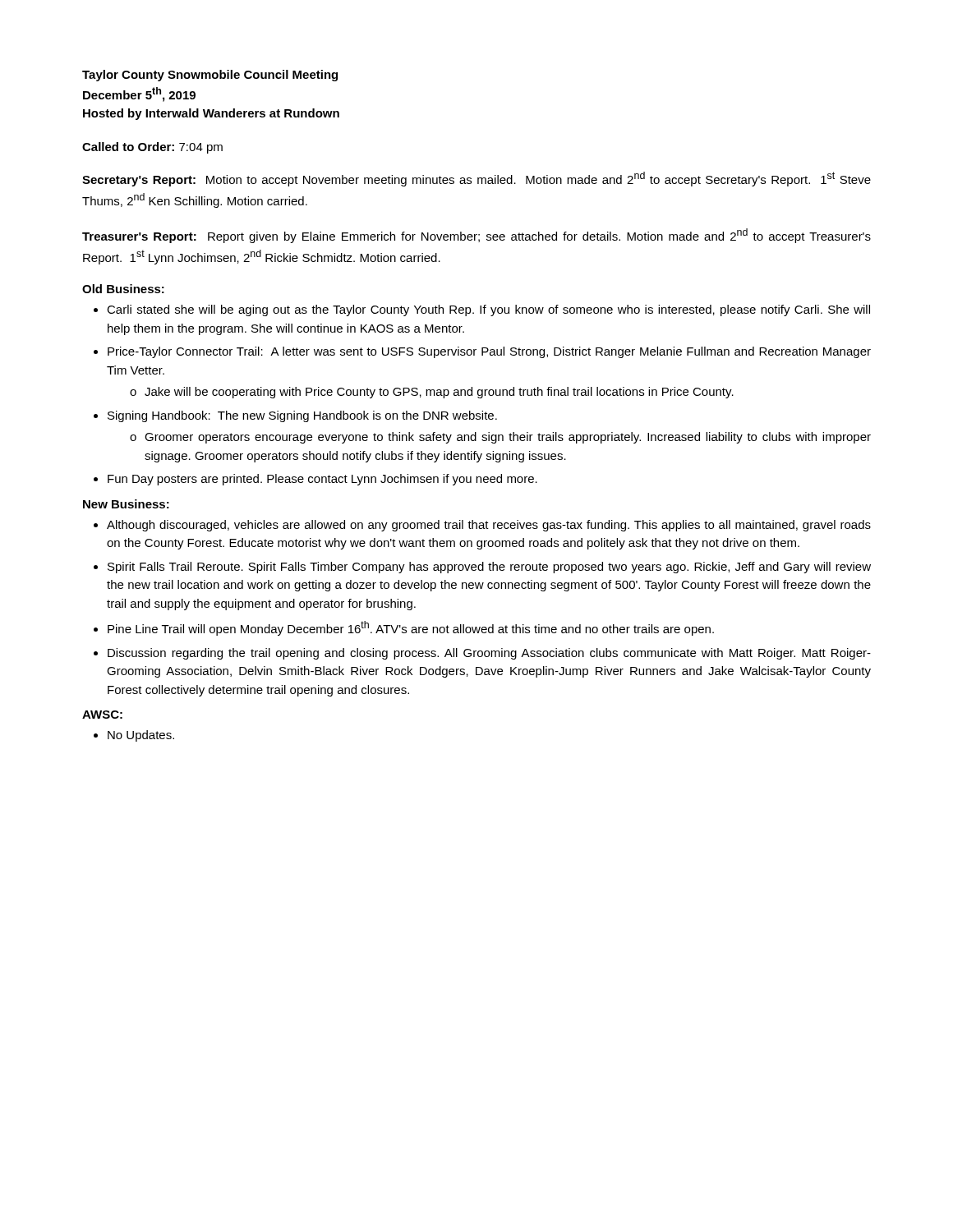Click on the element starting "Carli stated she will be"

489,319
